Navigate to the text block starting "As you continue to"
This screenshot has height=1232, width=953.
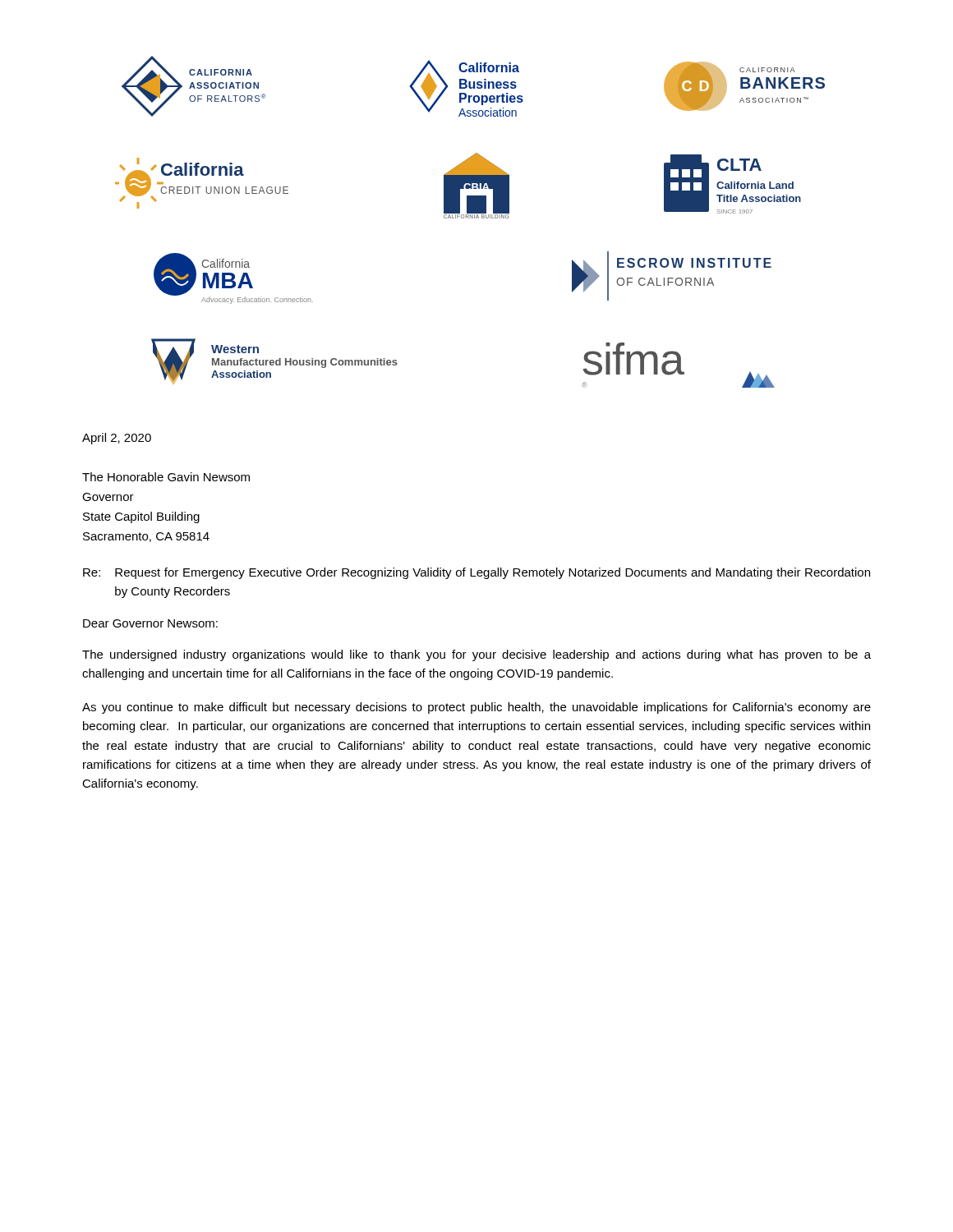[x=476, y=745]
